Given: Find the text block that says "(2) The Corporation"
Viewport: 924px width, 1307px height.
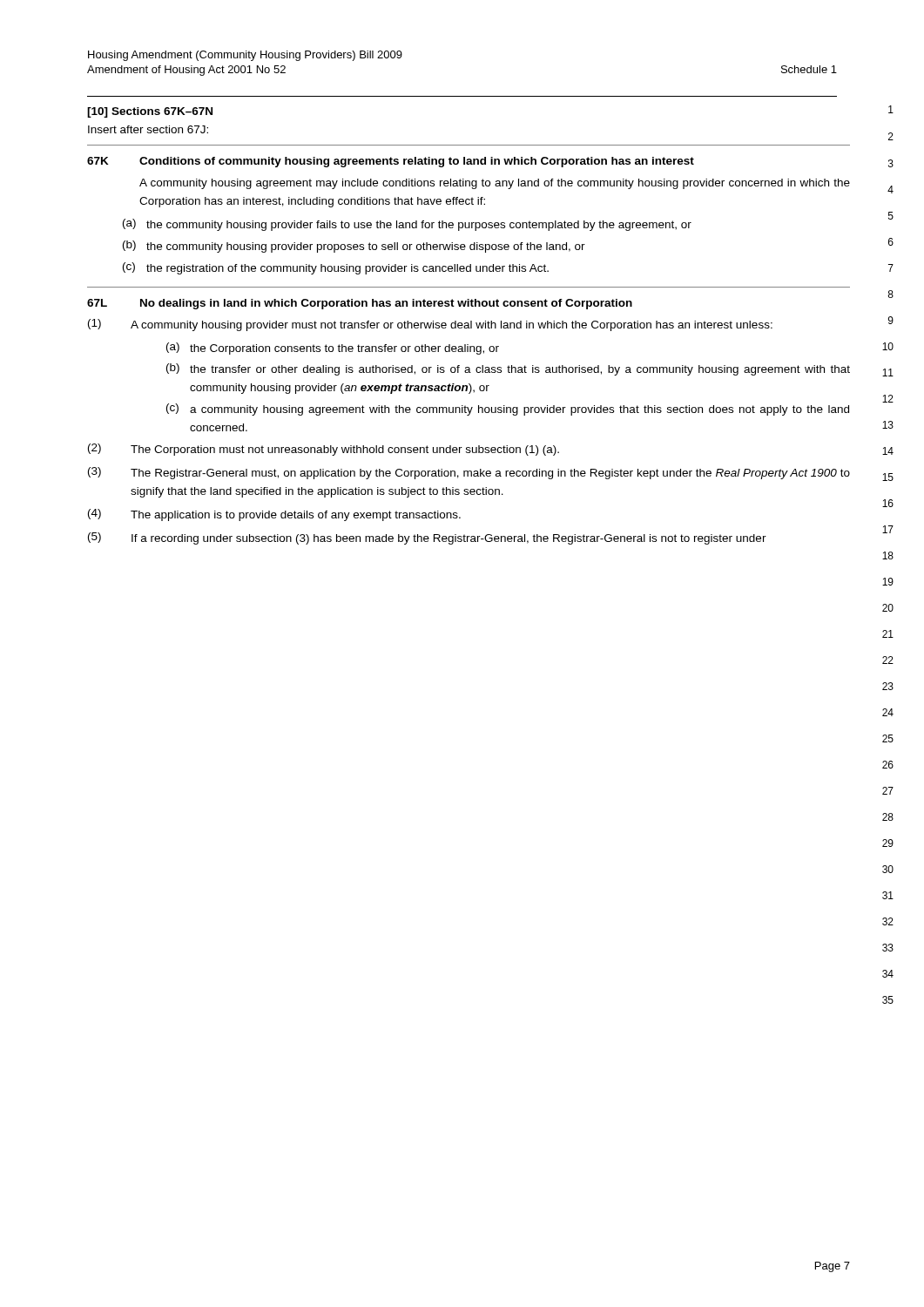Looking at the screenshot, I should 469,450.
